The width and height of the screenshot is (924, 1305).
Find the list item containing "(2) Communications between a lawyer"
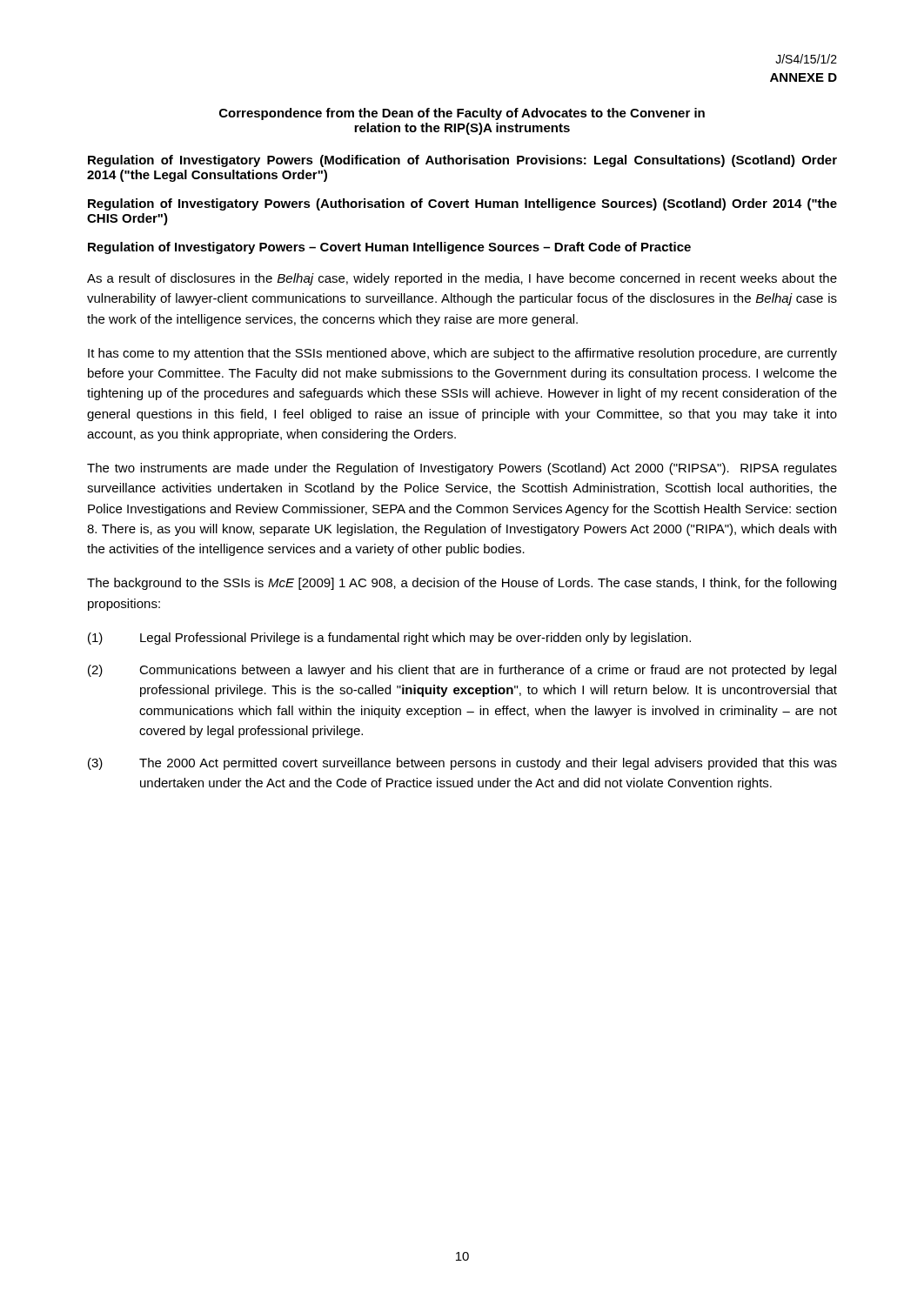pyautogui.click(x=462, y=699)
